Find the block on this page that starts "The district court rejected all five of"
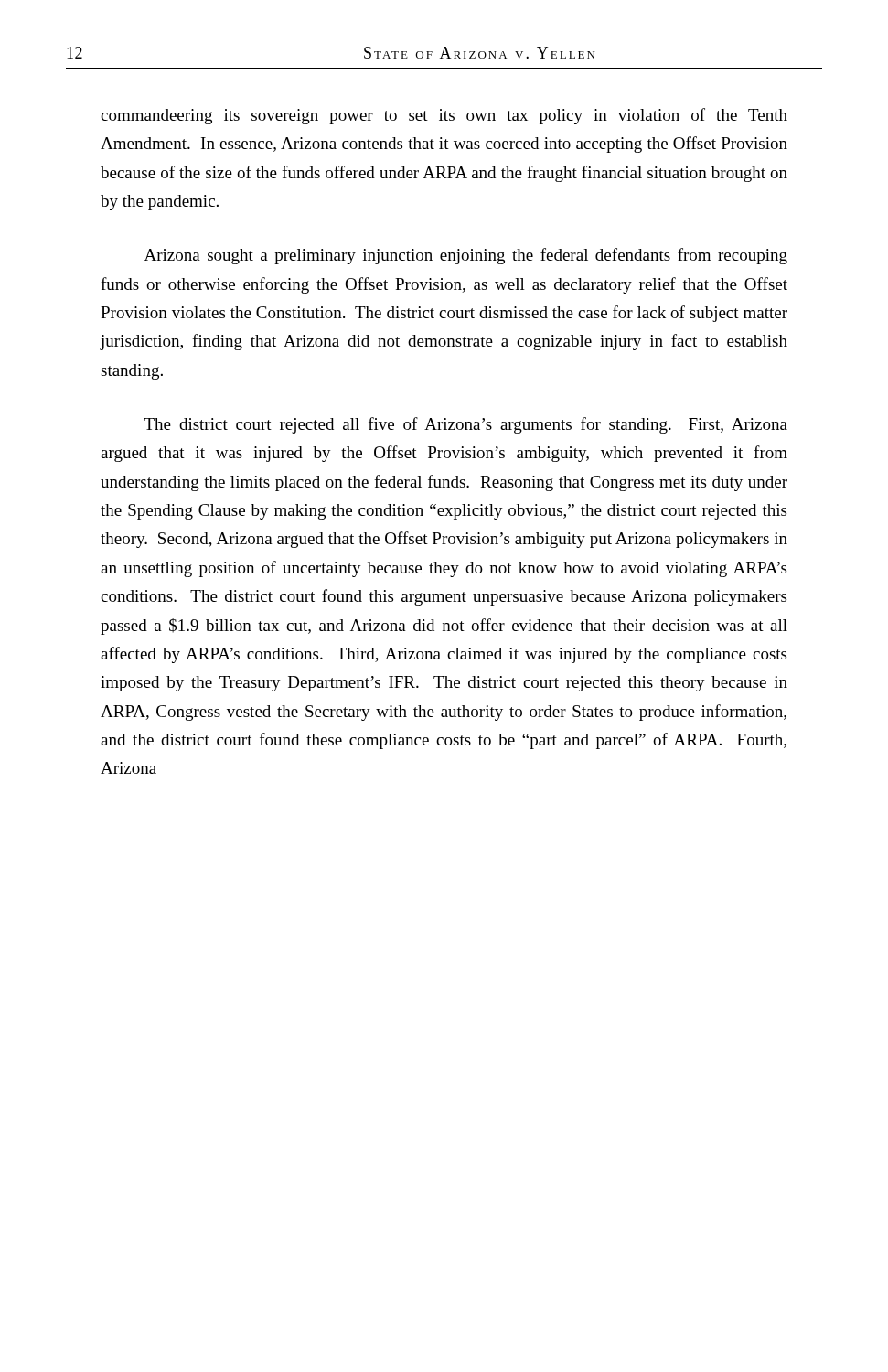888x1372 pixels. click(x=444, y=596)
